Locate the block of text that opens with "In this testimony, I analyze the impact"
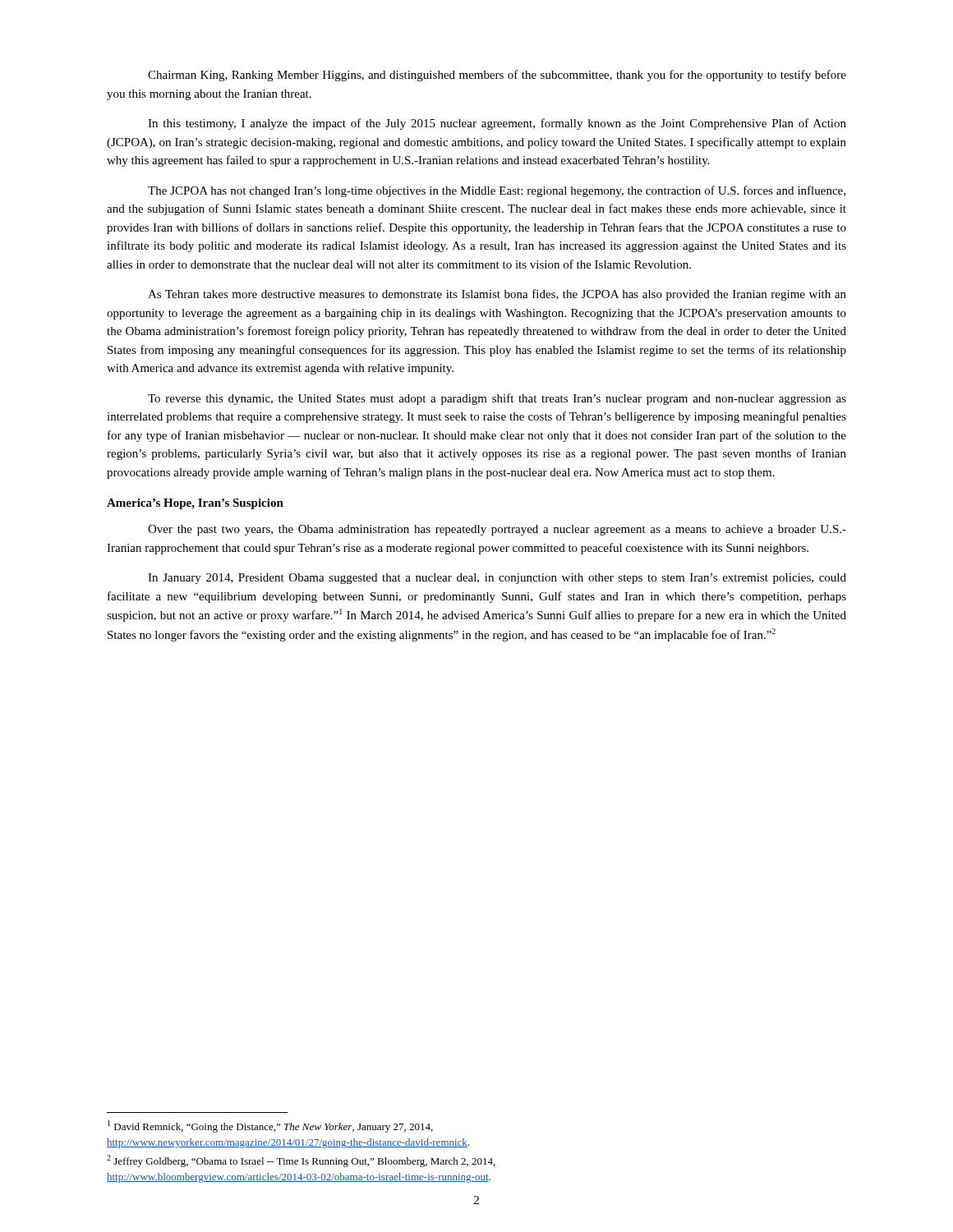953x1232 pixels. [476, 142]
